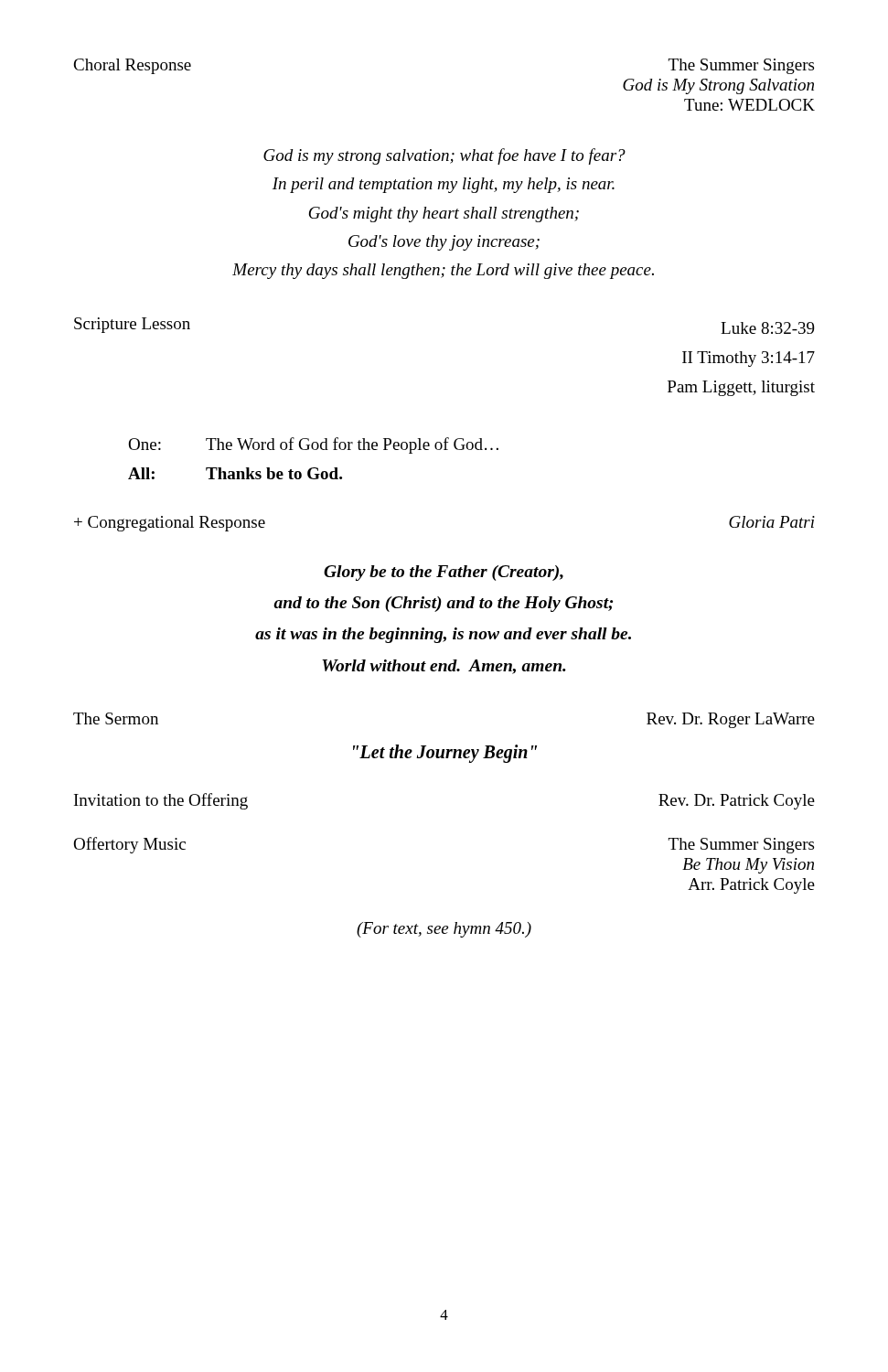888x1372 pixels.
Task: Locate the element starting ""Let the Journey Begin""
Action: [444, 752]
